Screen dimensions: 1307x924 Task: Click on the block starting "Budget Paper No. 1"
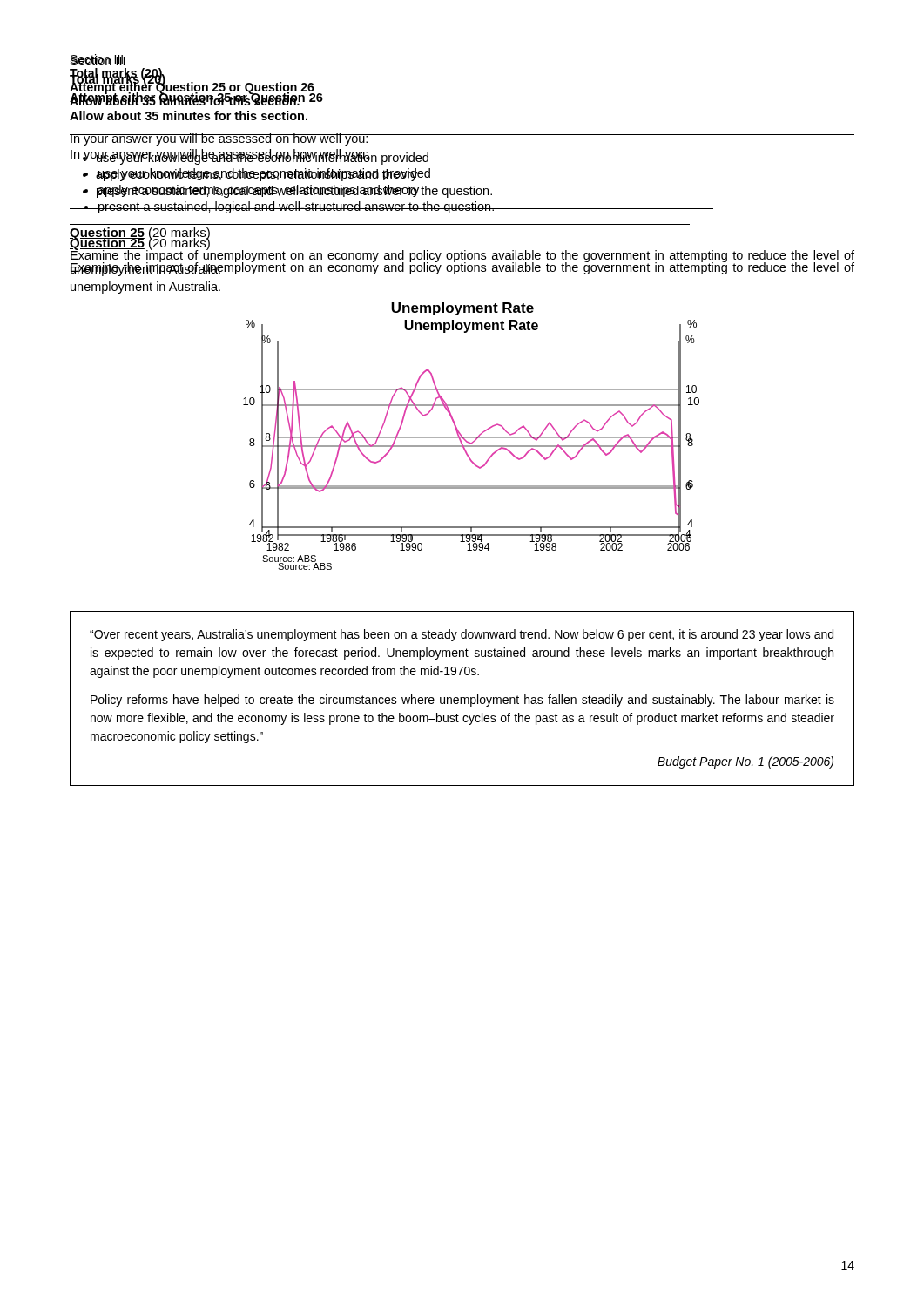[x=746, y=761]
